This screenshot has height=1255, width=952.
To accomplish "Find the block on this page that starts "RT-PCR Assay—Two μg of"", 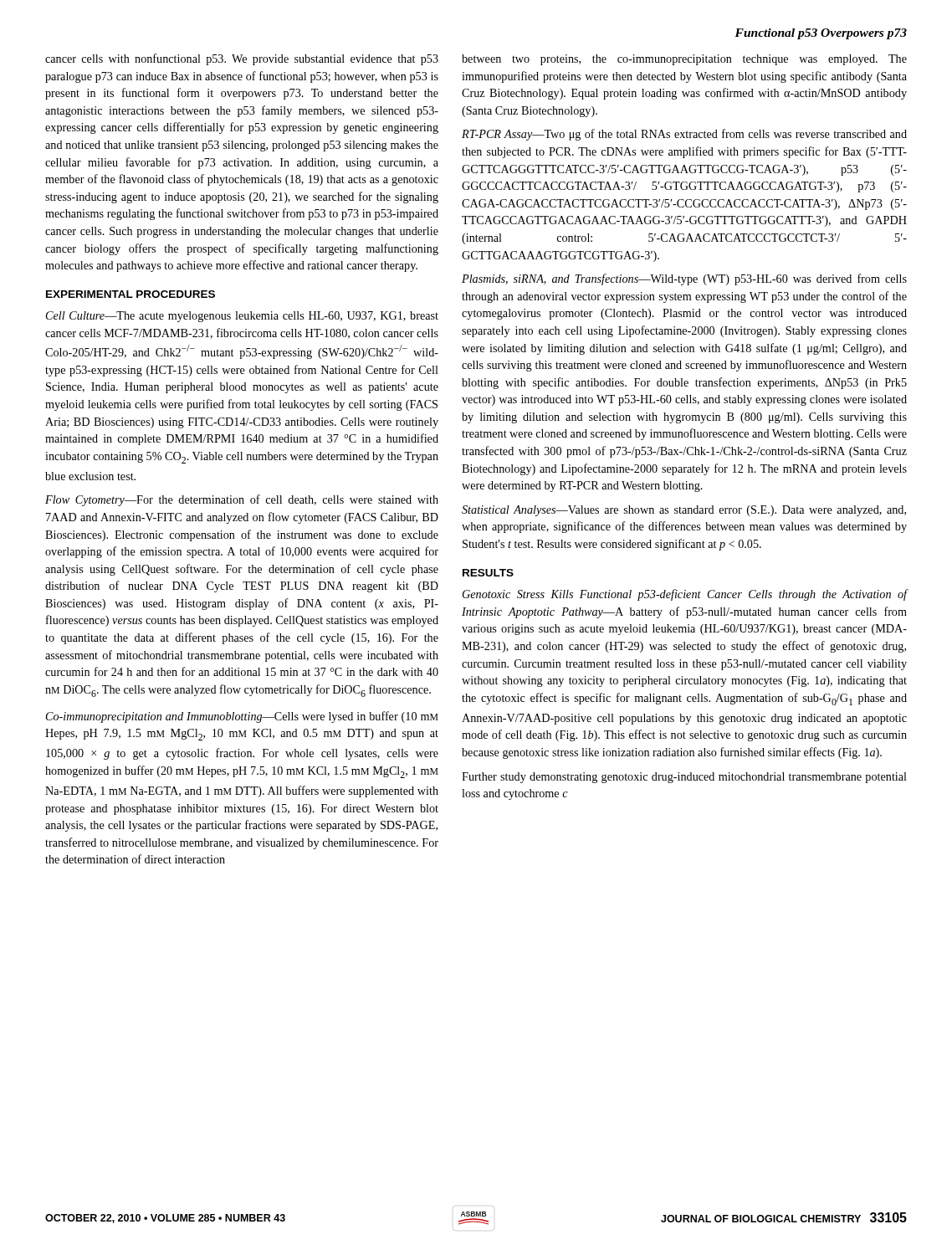I will click(x=684, y=195).
